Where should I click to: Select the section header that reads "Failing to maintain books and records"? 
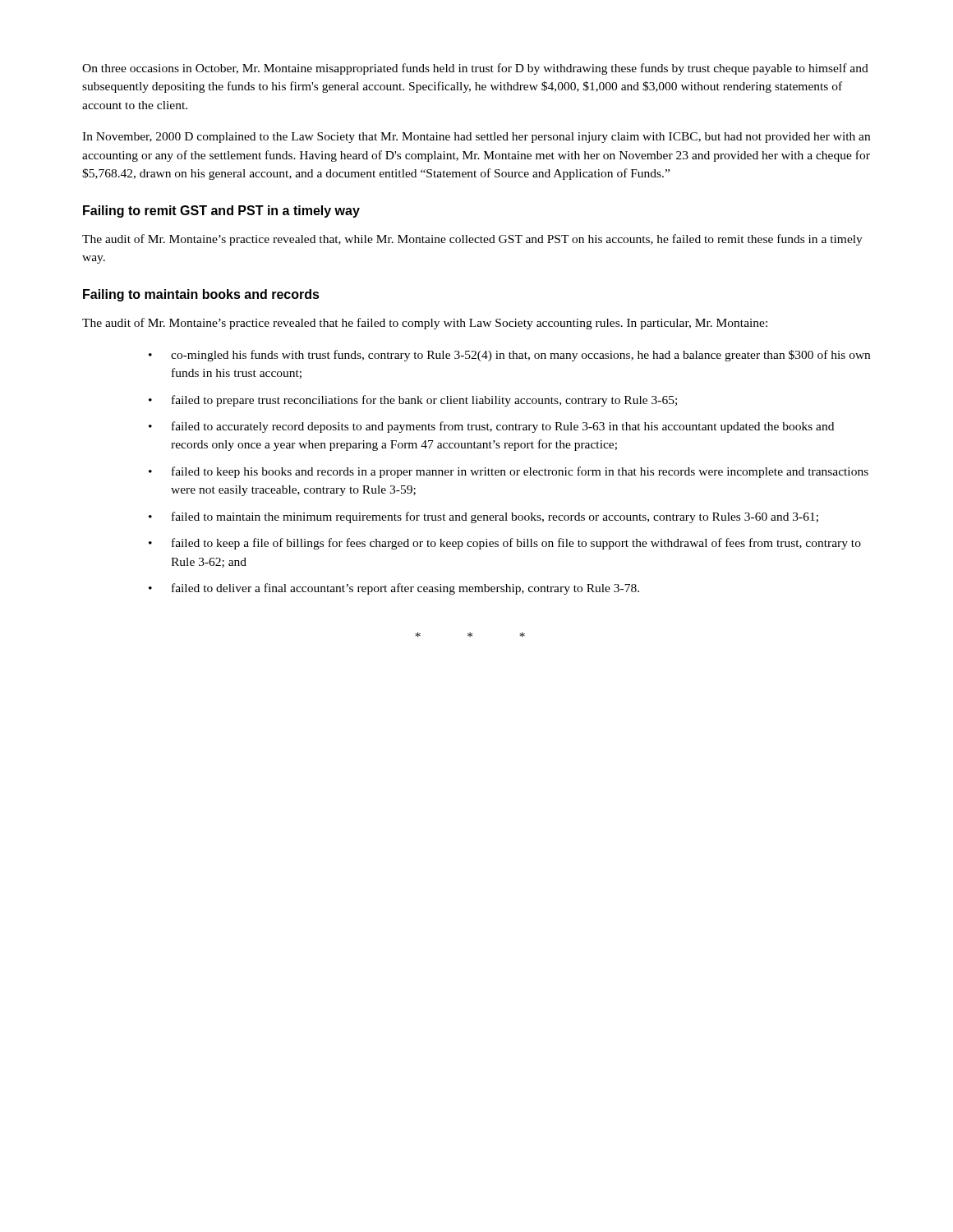(x=201, y=294)
